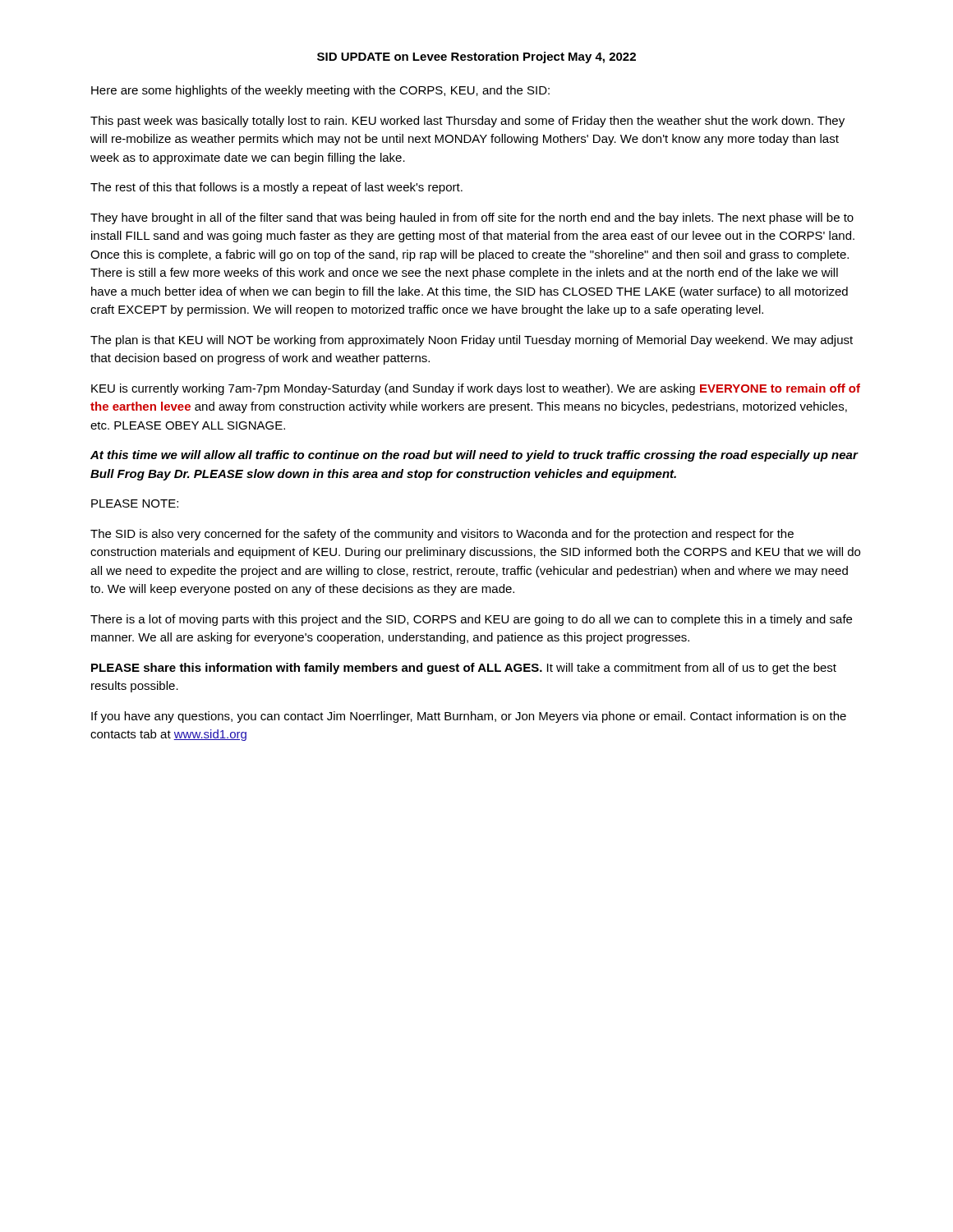Click on the text containing "PLEASE NOTE:"
Screen dimensions: 1232x953
[135, 503]
